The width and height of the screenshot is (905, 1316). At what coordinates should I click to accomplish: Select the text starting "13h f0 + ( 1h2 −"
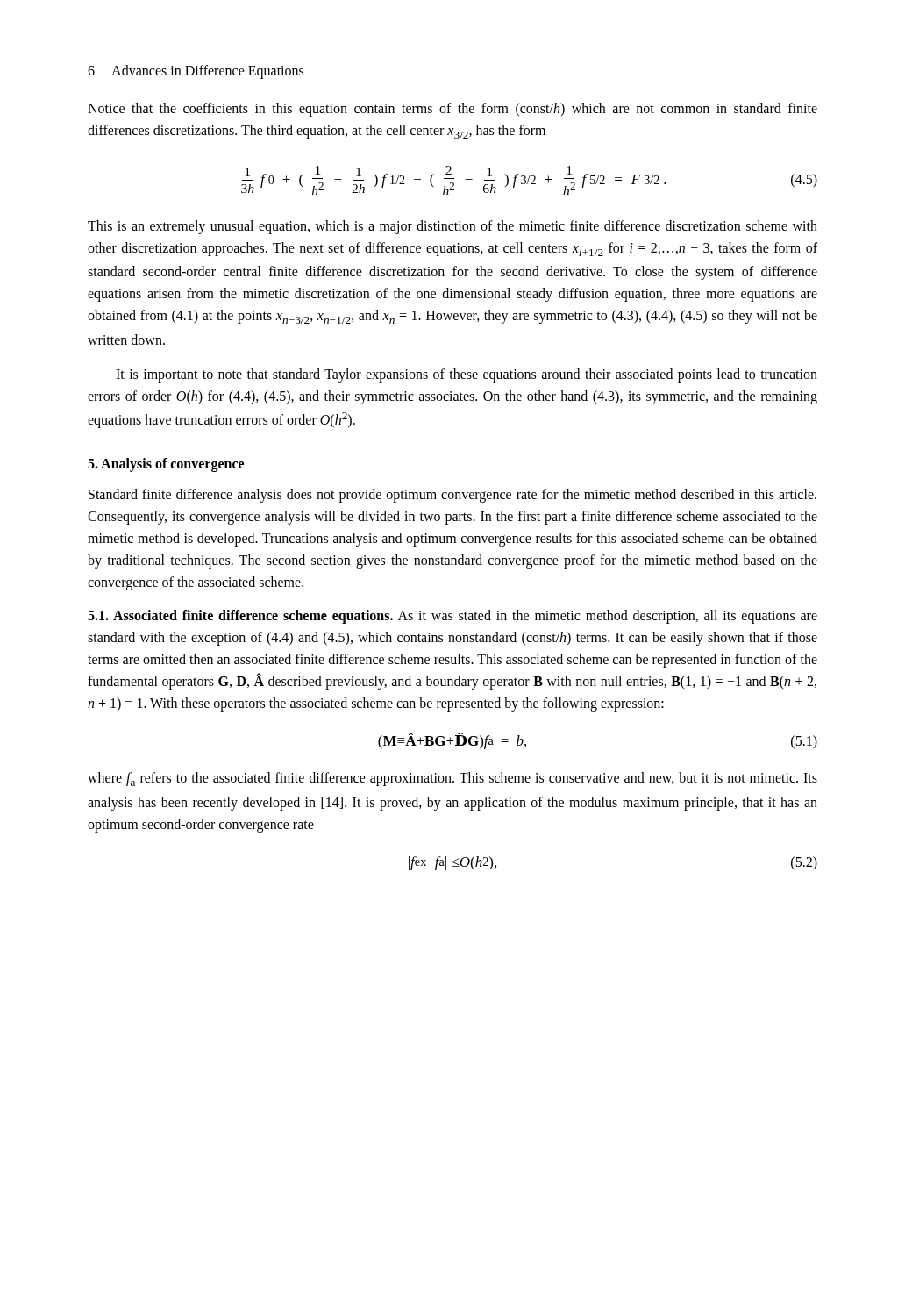(452, 180)
